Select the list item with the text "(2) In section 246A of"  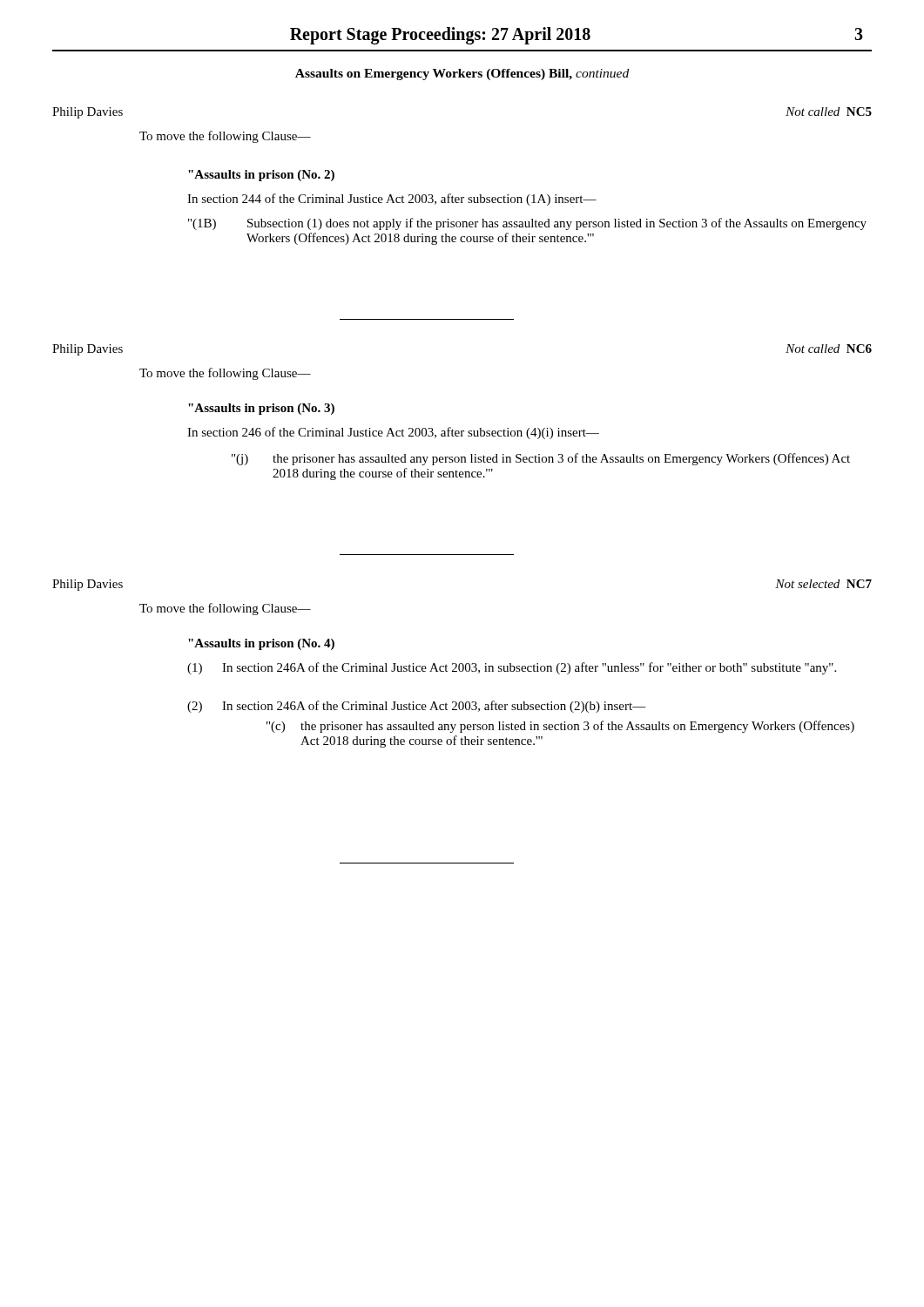(x=527, y=724)
